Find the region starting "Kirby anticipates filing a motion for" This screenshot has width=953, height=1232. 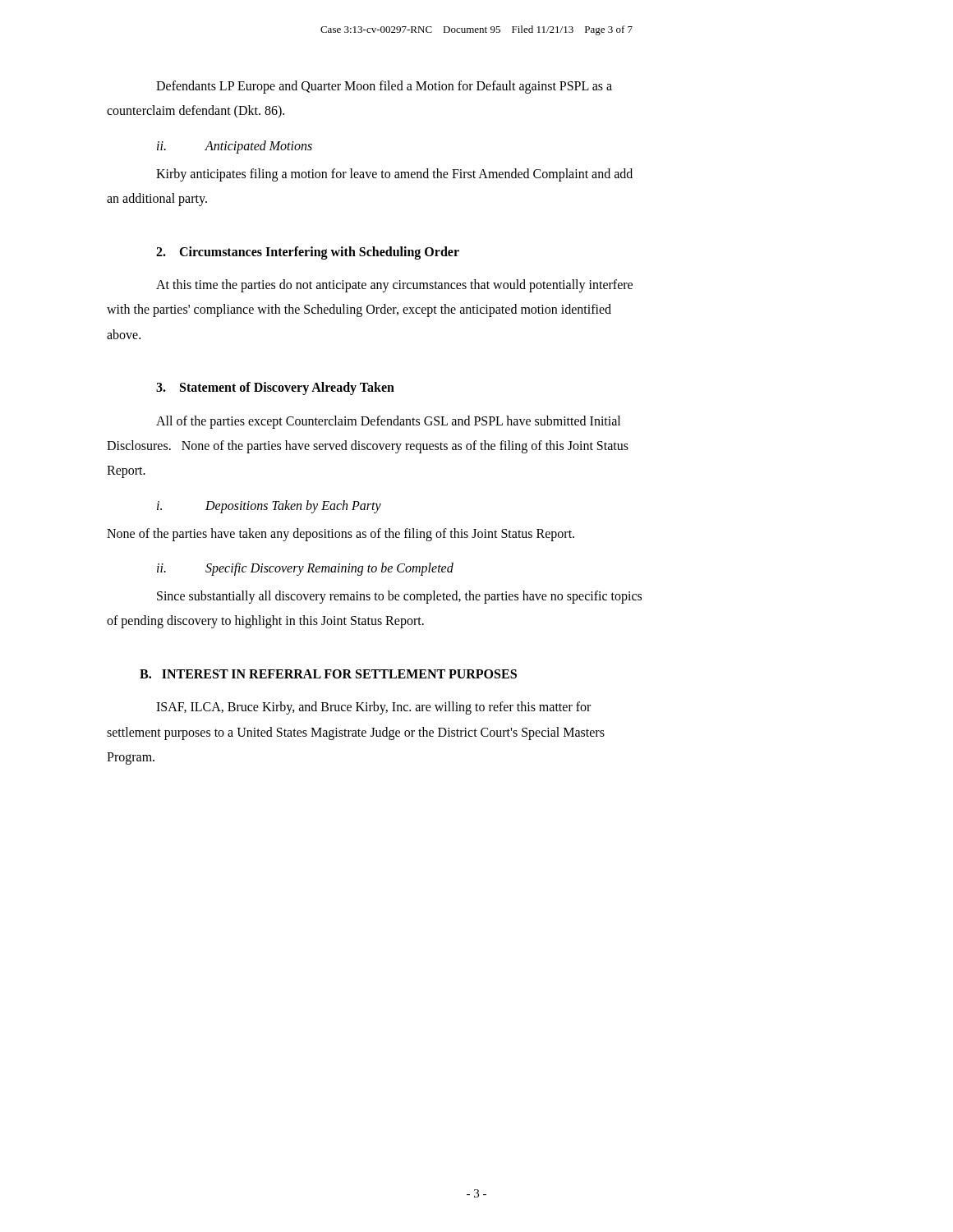(394, 174)
